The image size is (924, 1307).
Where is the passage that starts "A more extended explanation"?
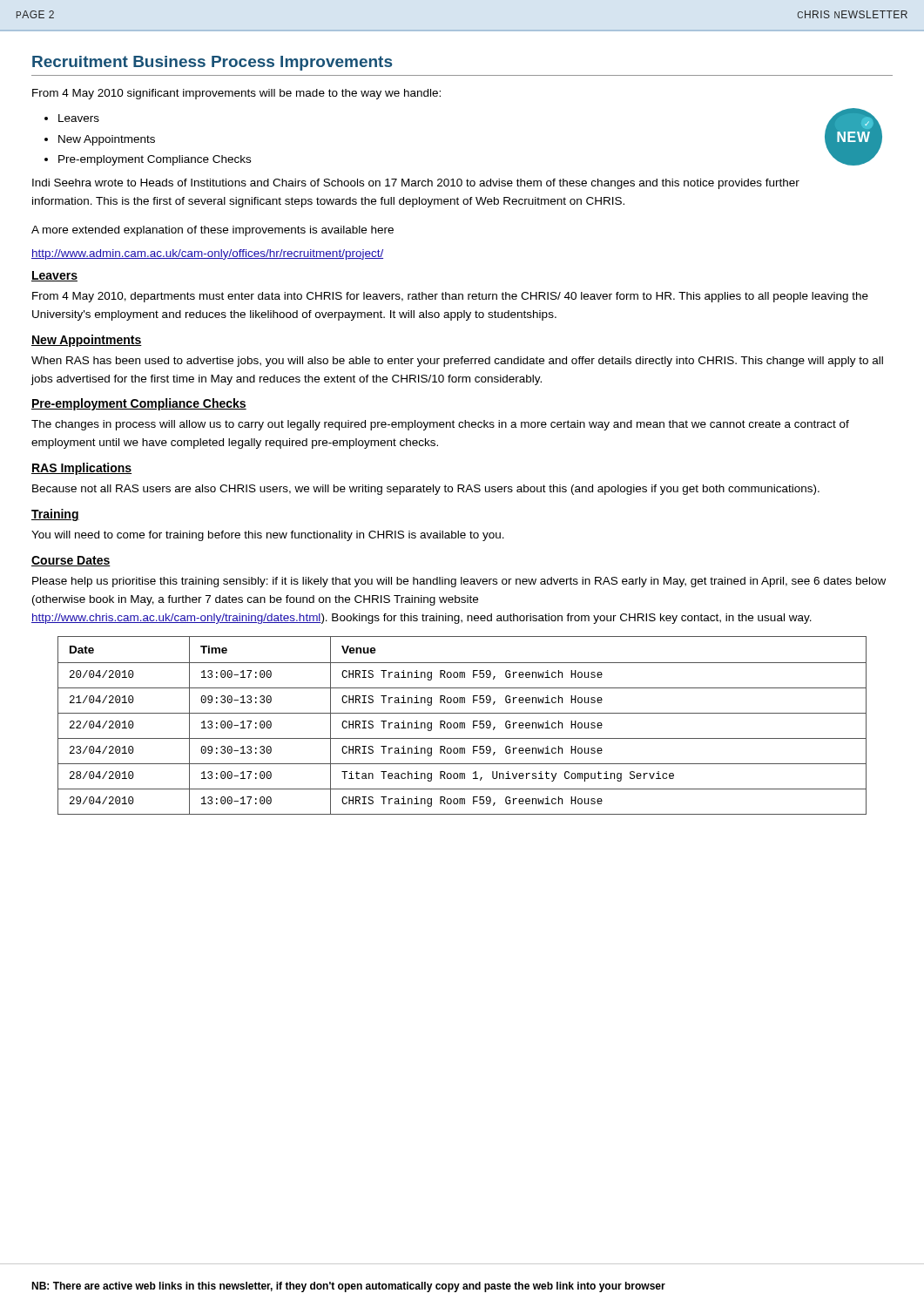click(213, 230)
